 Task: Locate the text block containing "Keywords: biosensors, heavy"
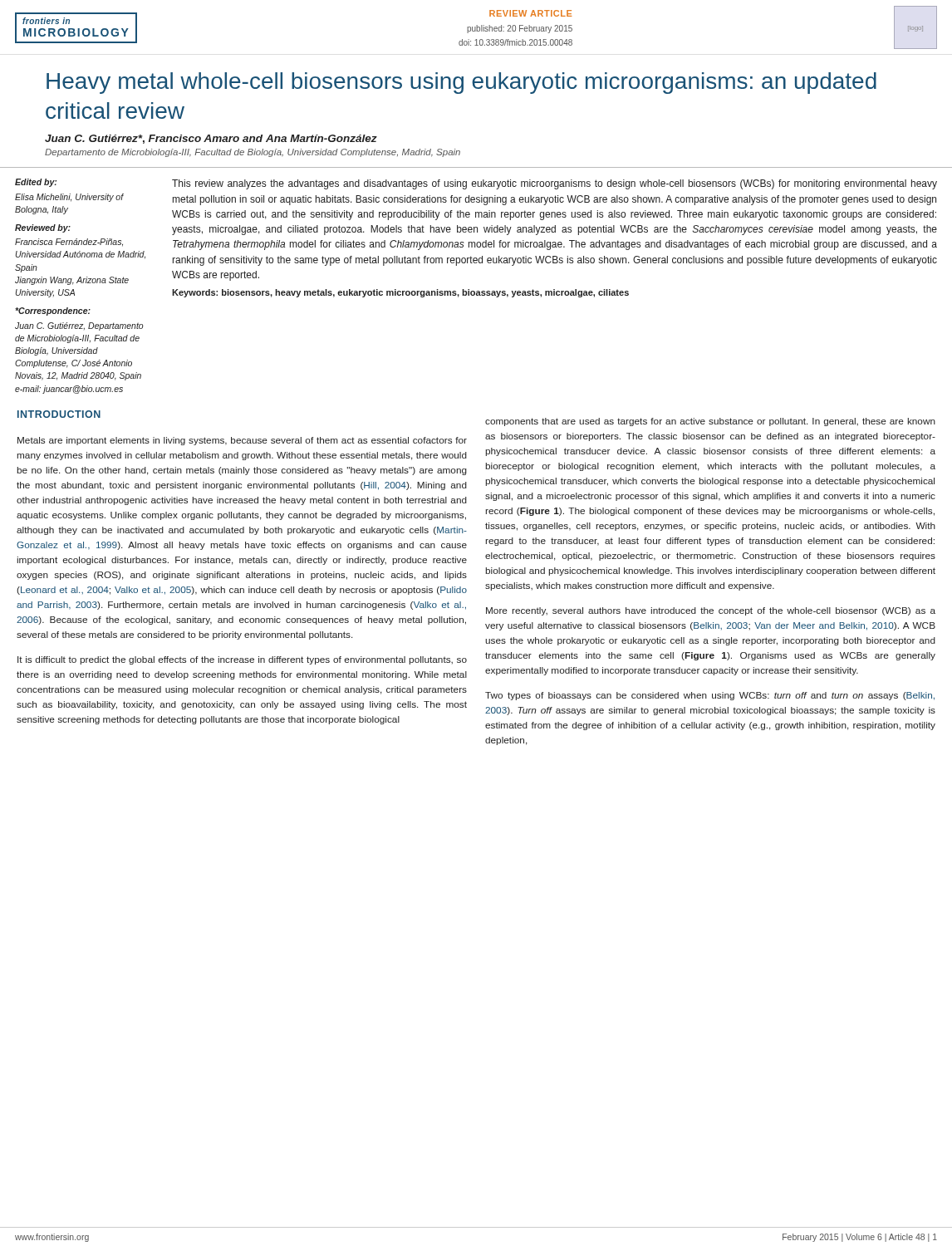coord(401,292)
